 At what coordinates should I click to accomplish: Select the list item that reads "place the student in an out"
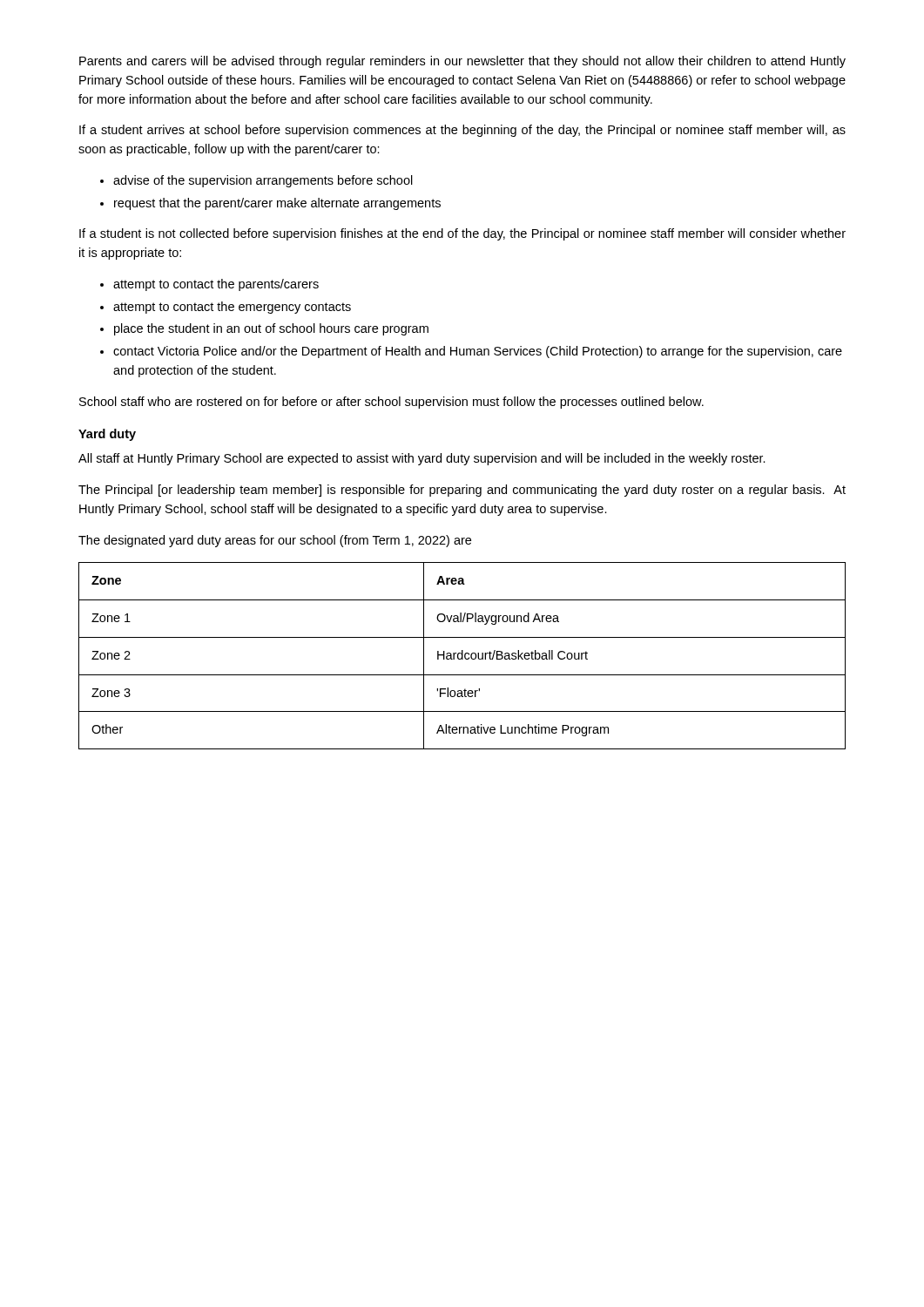[x=271, y=329]
